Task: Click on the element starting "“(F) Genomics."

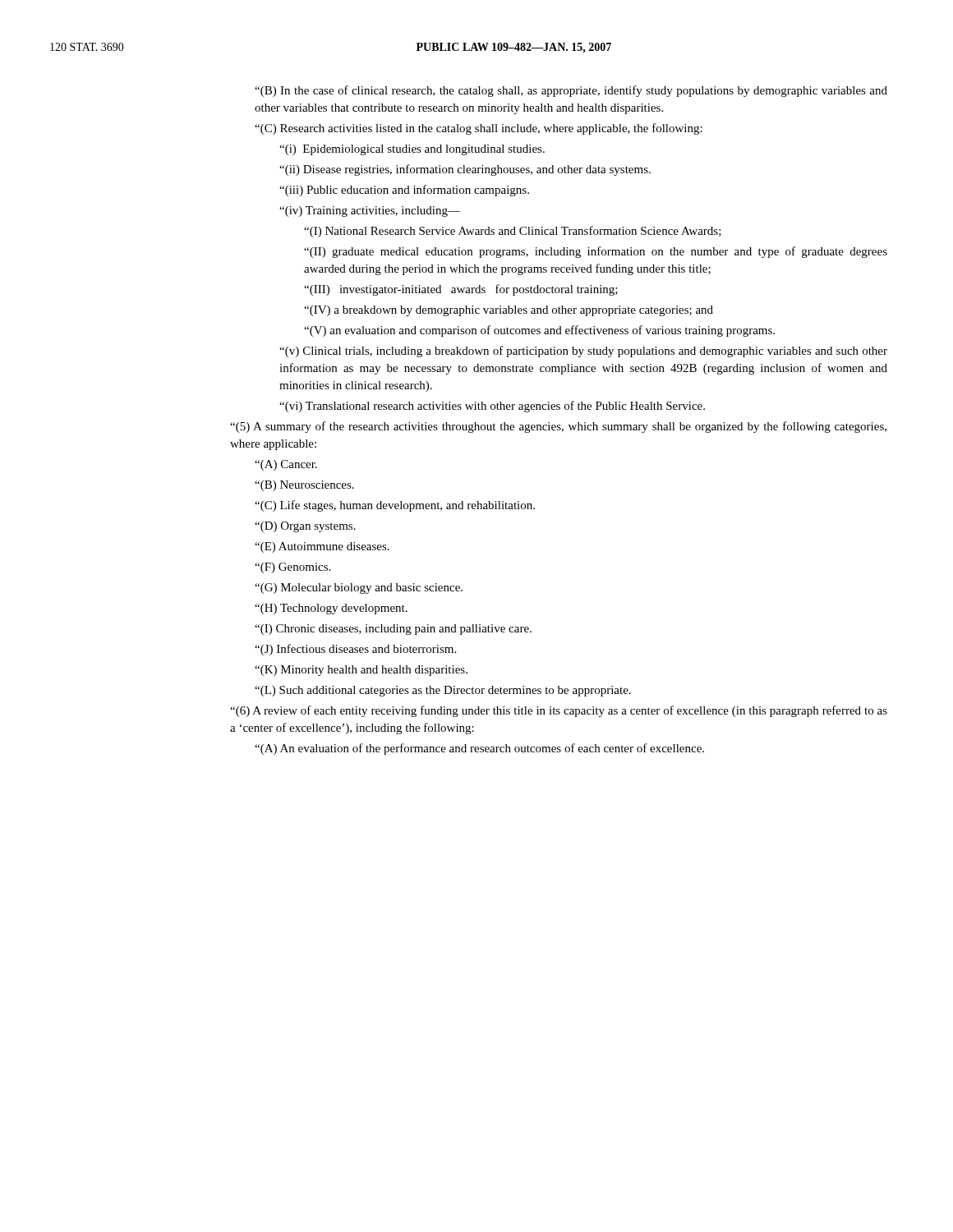Action: pos(292,568)
